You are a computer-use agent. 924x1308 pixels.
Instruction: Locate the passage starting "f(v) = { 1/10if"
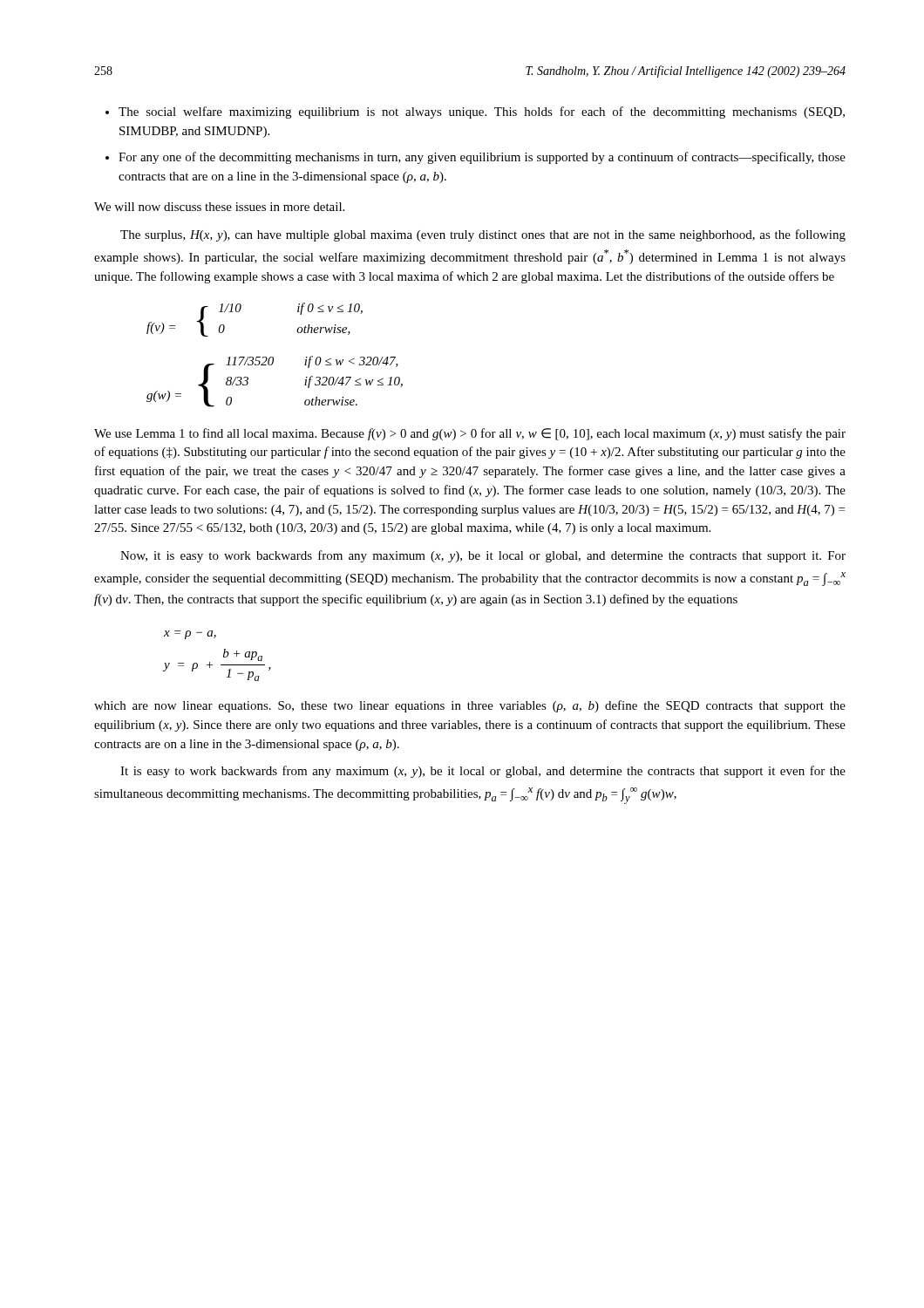click(x=203, y=320)
